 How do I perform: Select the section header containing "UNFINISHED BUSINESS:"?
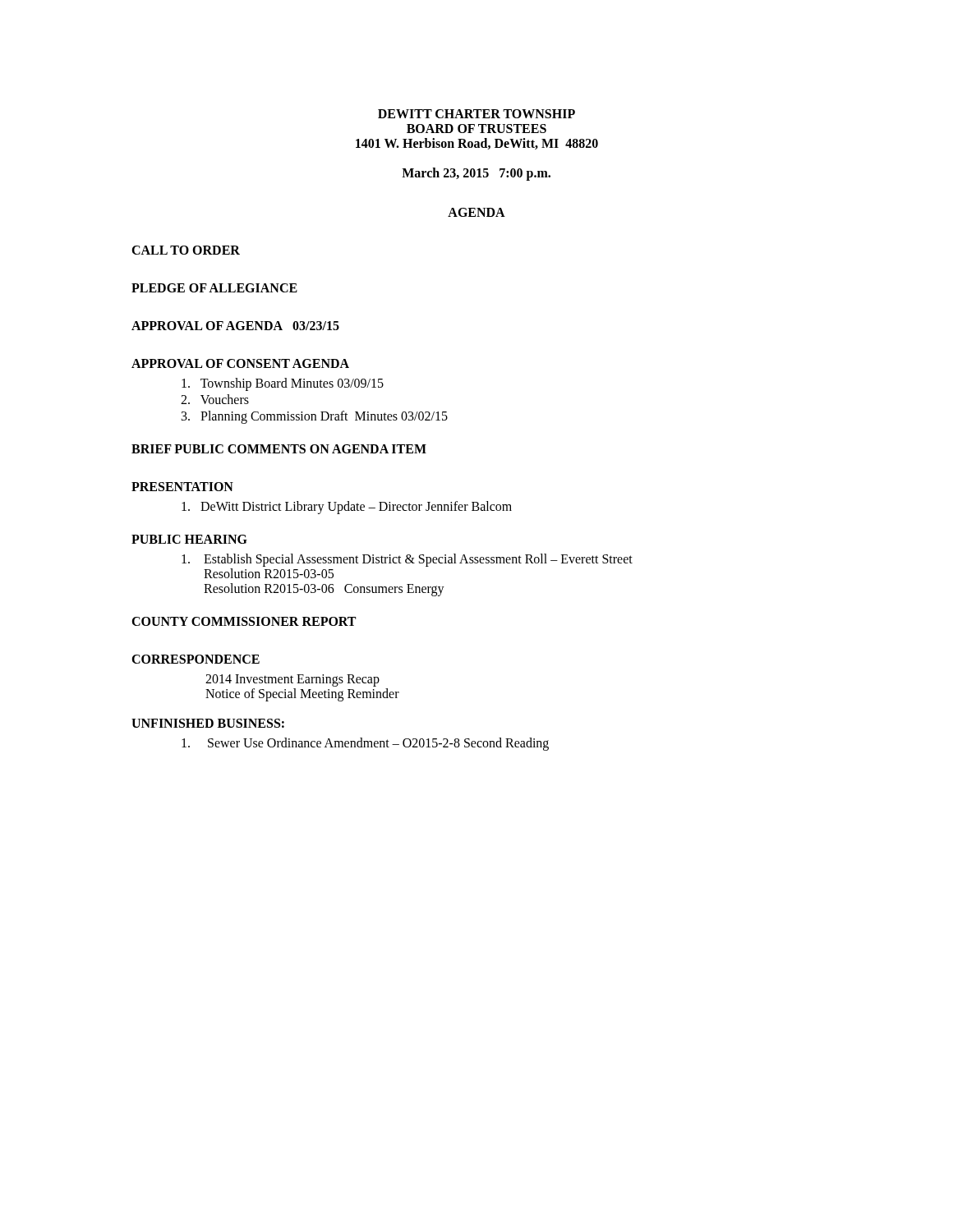pos(208,723)
